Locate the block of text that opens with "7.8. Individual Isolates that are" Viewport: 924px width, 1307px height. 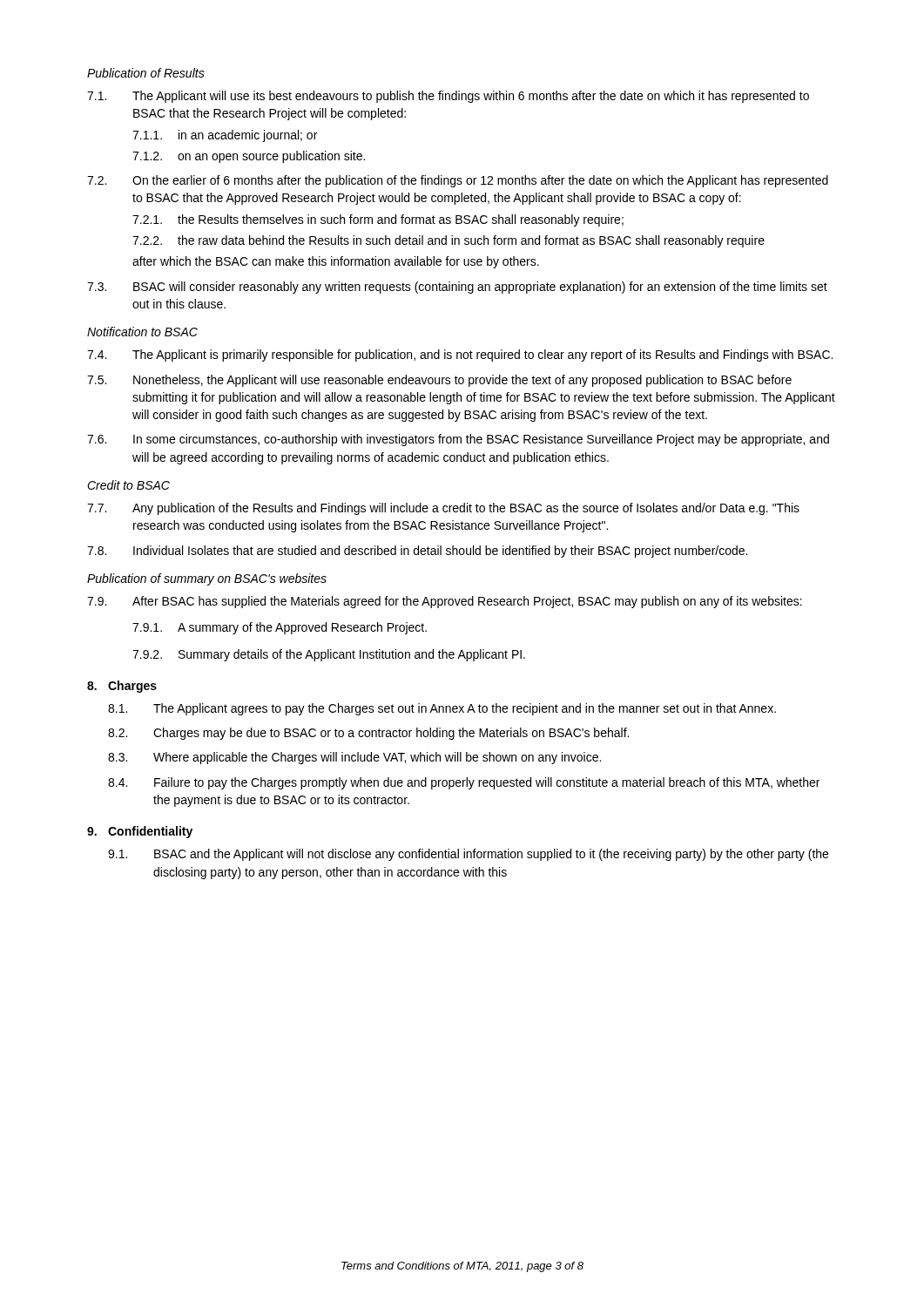click(x=462, y=551)
